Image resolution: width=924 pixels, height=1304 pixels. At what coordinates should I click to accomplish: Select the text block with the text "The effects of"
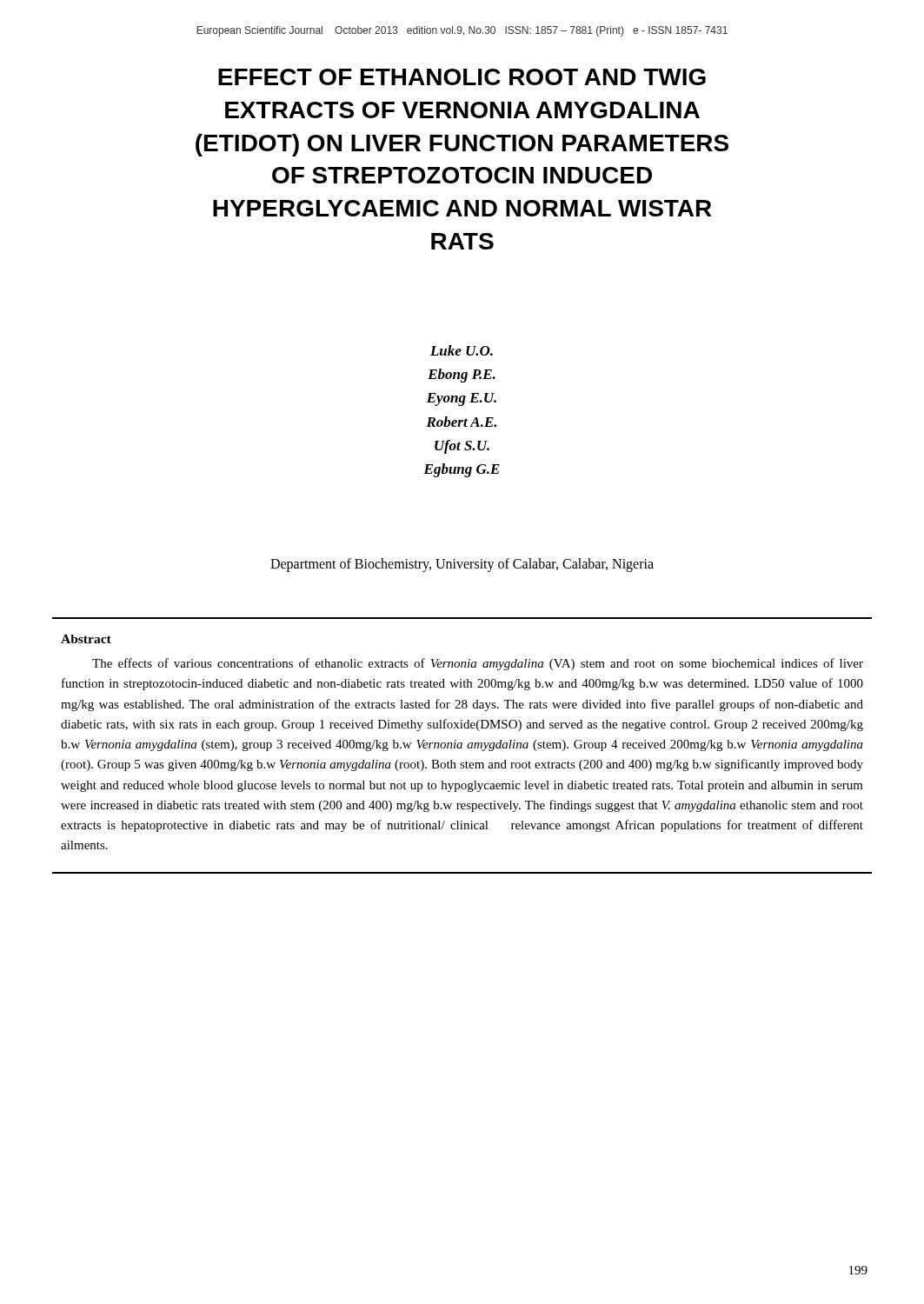(462, 754)
